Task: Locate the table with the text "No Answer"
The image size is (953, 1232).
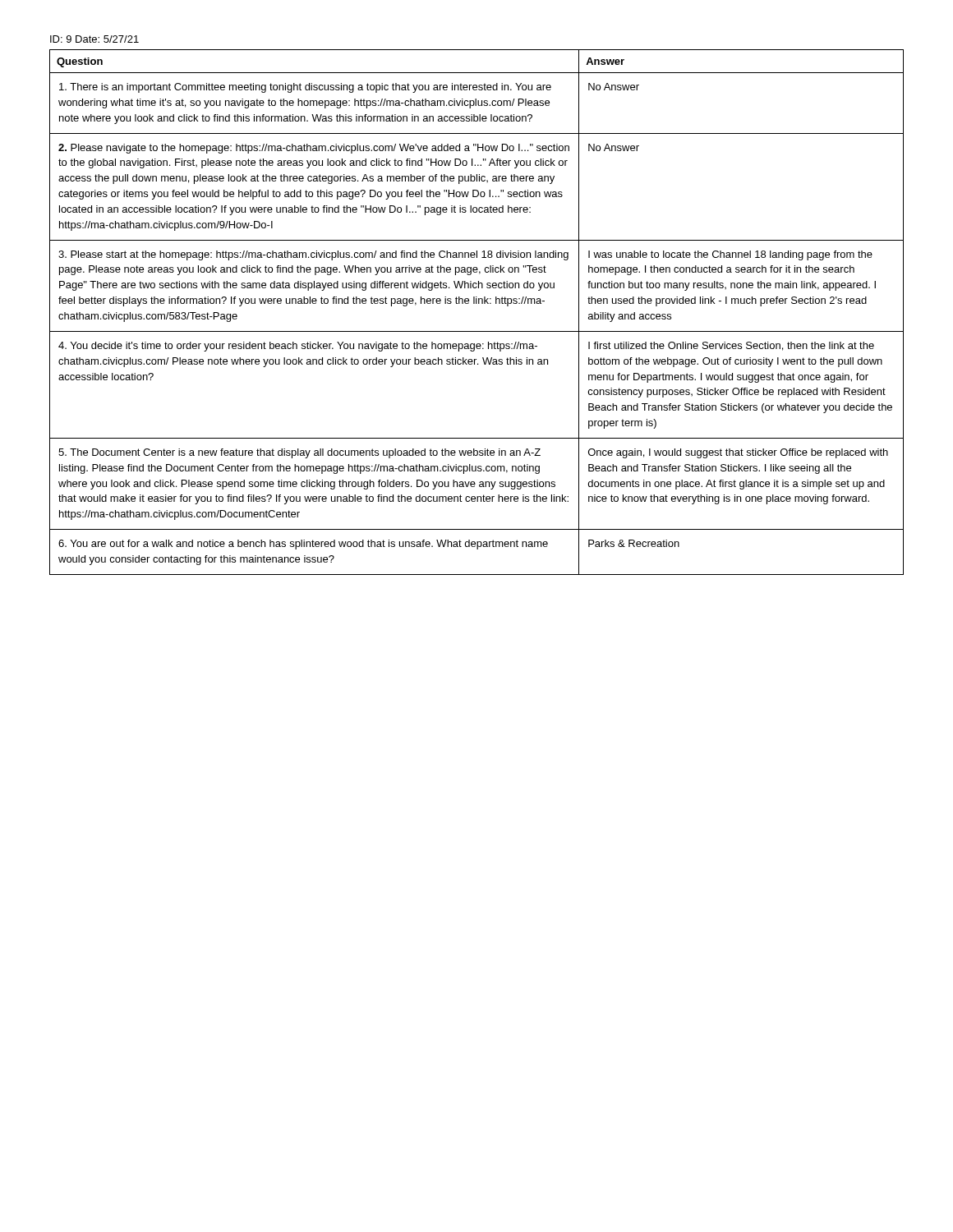Action: coord(476,312)
